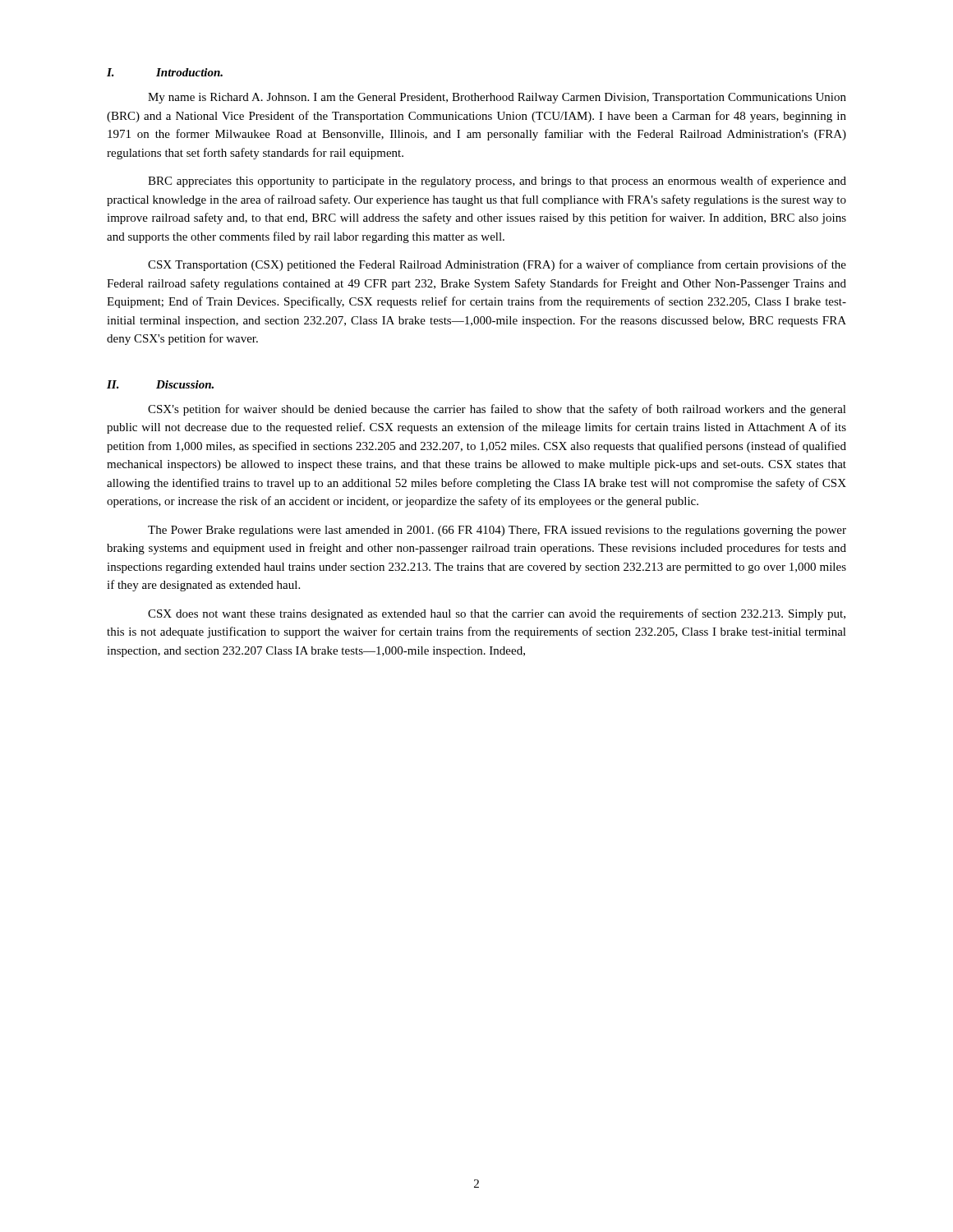Where is the passage that starts "CSX's petition for"?
Viewport: 953px width, 1232px height.
pos(476,455)
